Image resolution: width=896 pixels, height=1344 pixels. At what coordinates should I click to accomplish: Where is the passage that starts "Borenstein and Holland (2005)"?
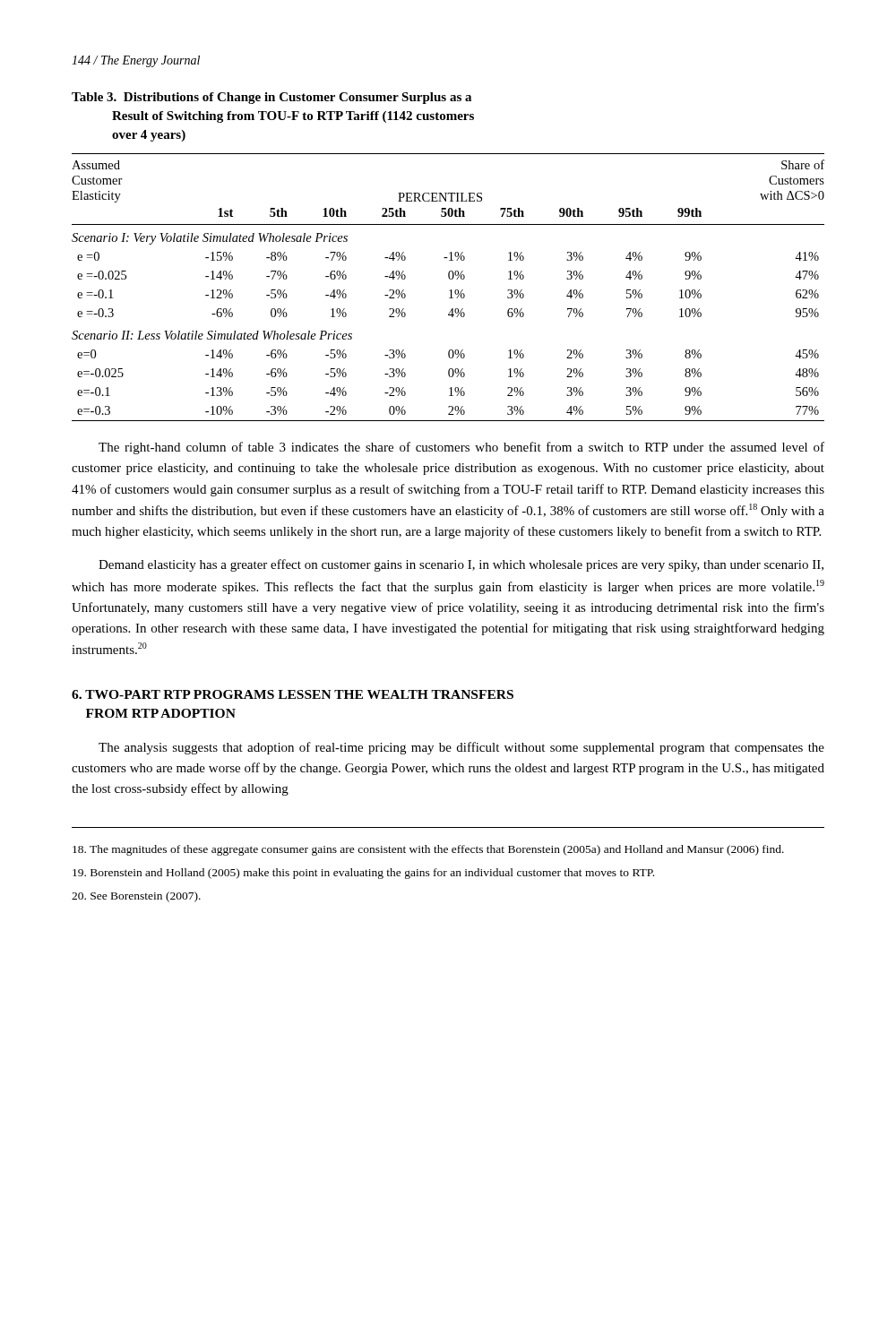[363, 872]
